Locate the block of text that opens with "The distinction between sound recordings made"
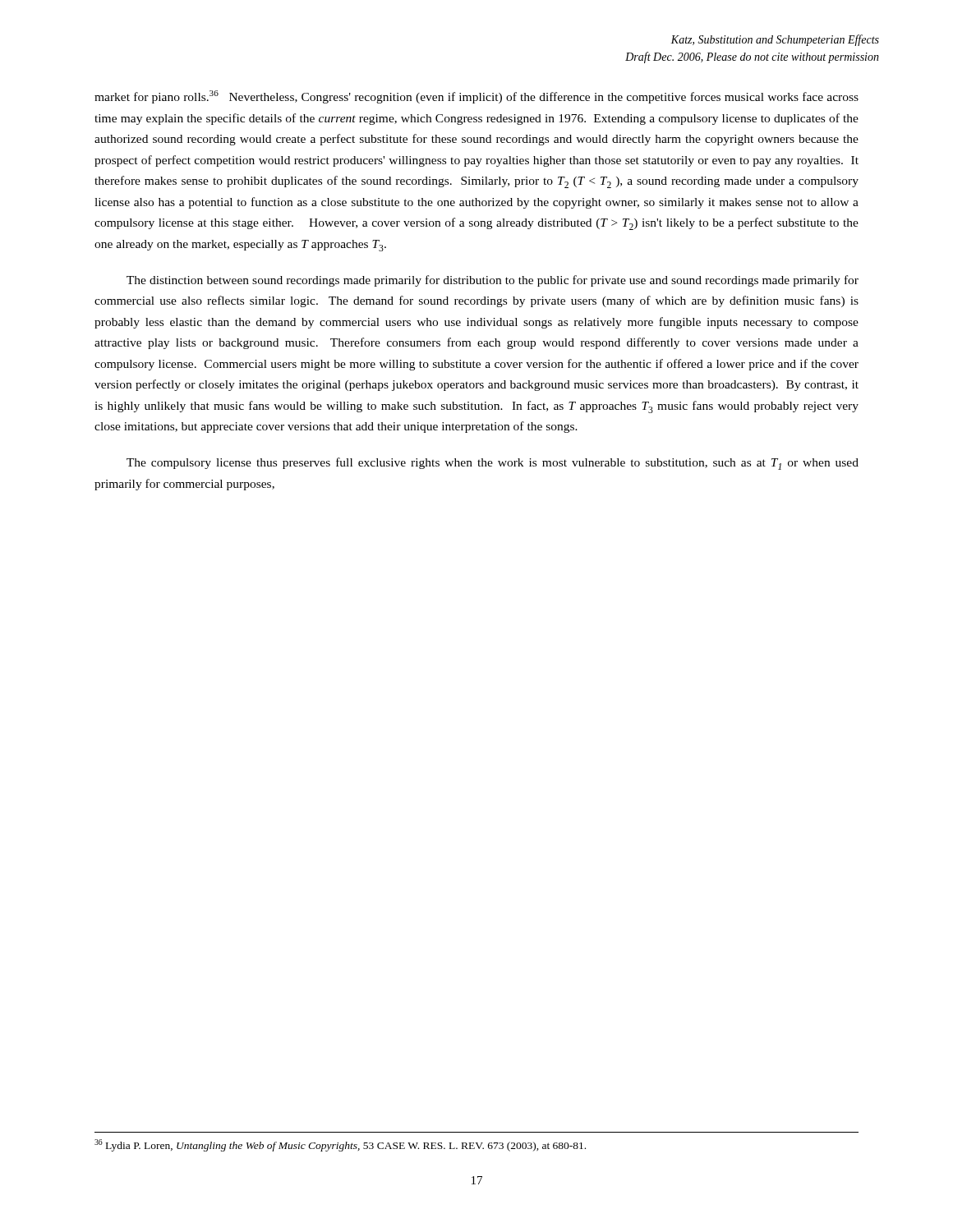Screen dimensions: 1232x953 point(476,353)
